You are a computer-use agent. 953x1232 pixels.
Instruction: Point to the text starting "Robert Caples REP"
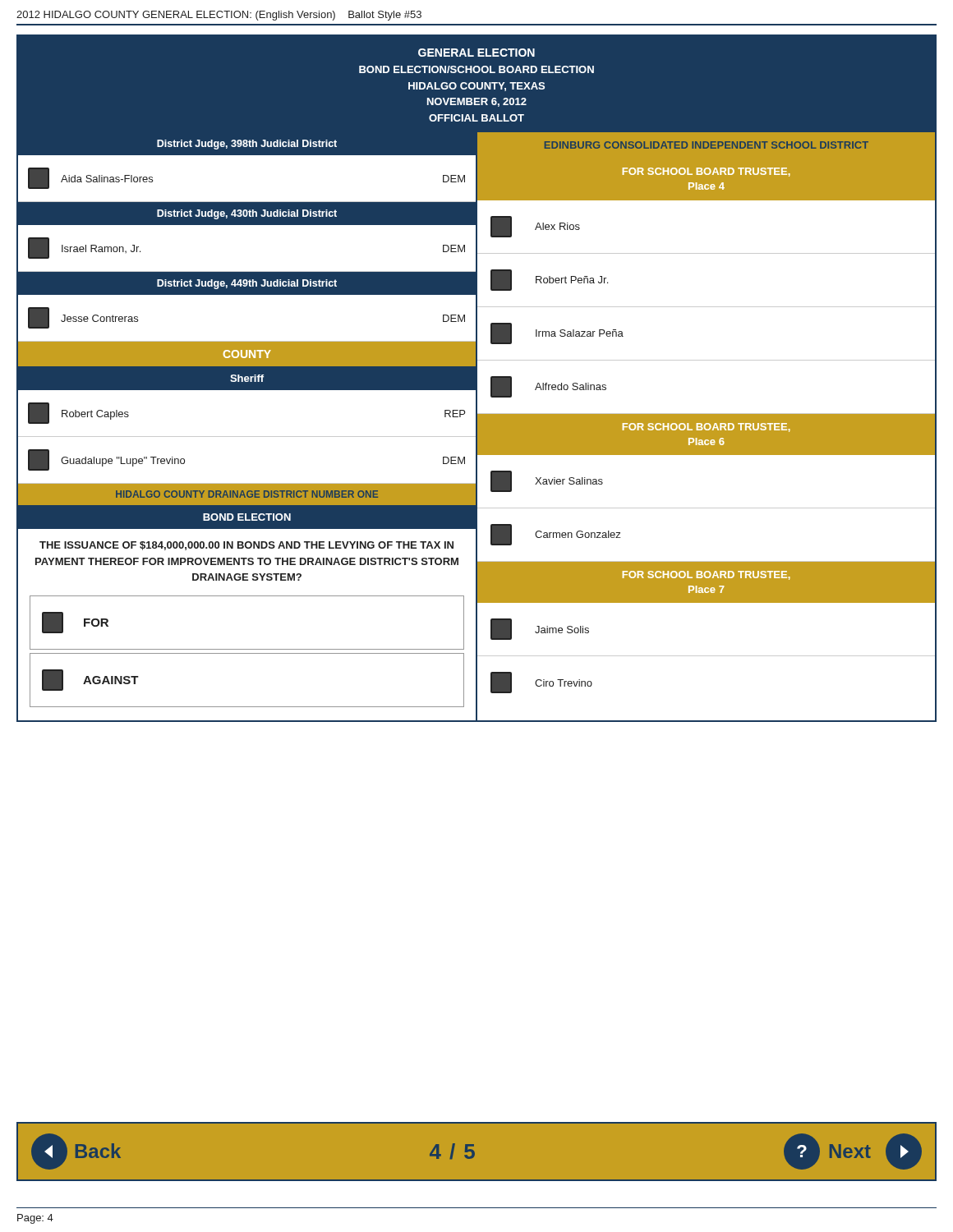click(x=38, y=413)
